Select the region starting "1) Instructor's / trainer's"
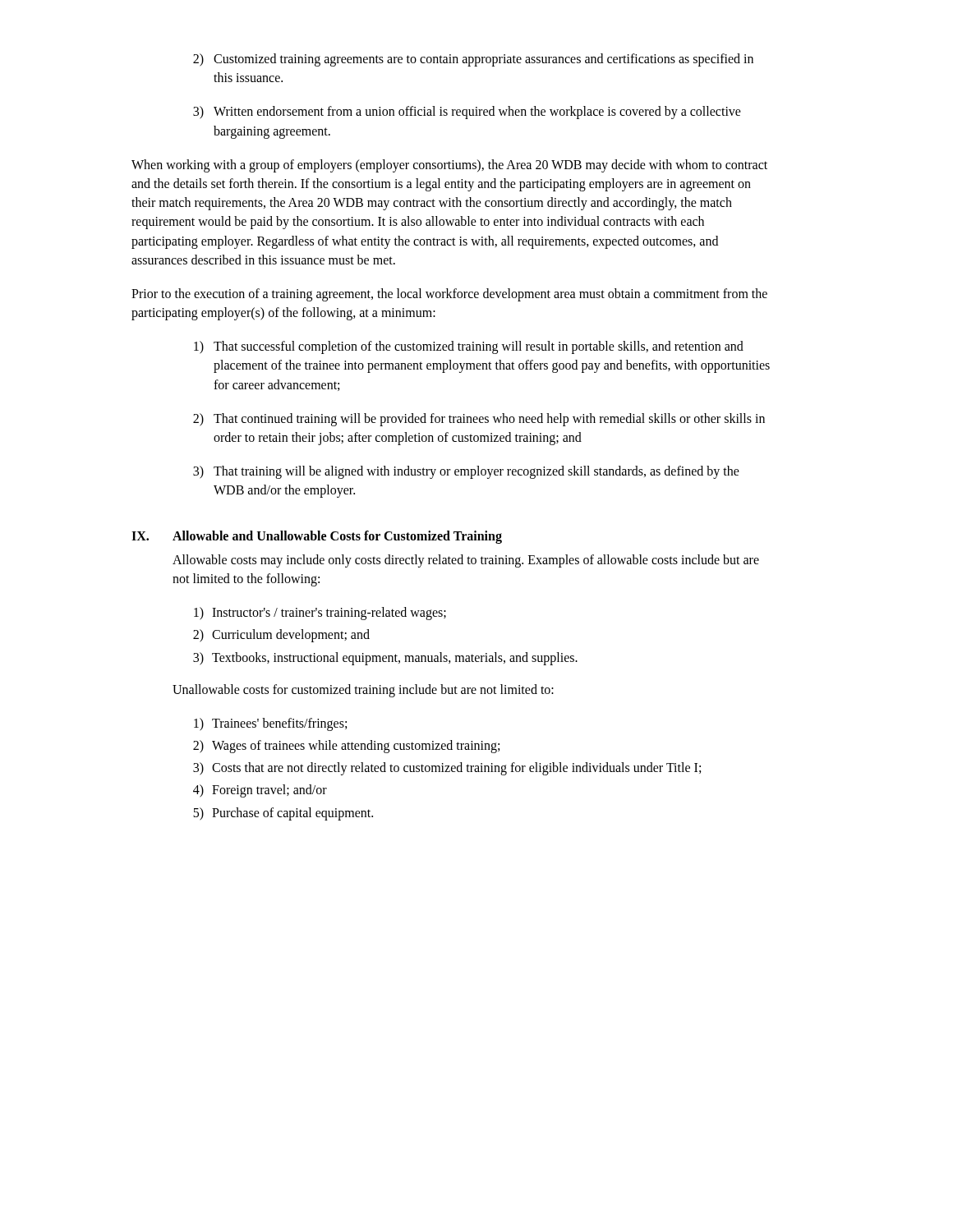The image size is (953, 1232). click(320, 614)
